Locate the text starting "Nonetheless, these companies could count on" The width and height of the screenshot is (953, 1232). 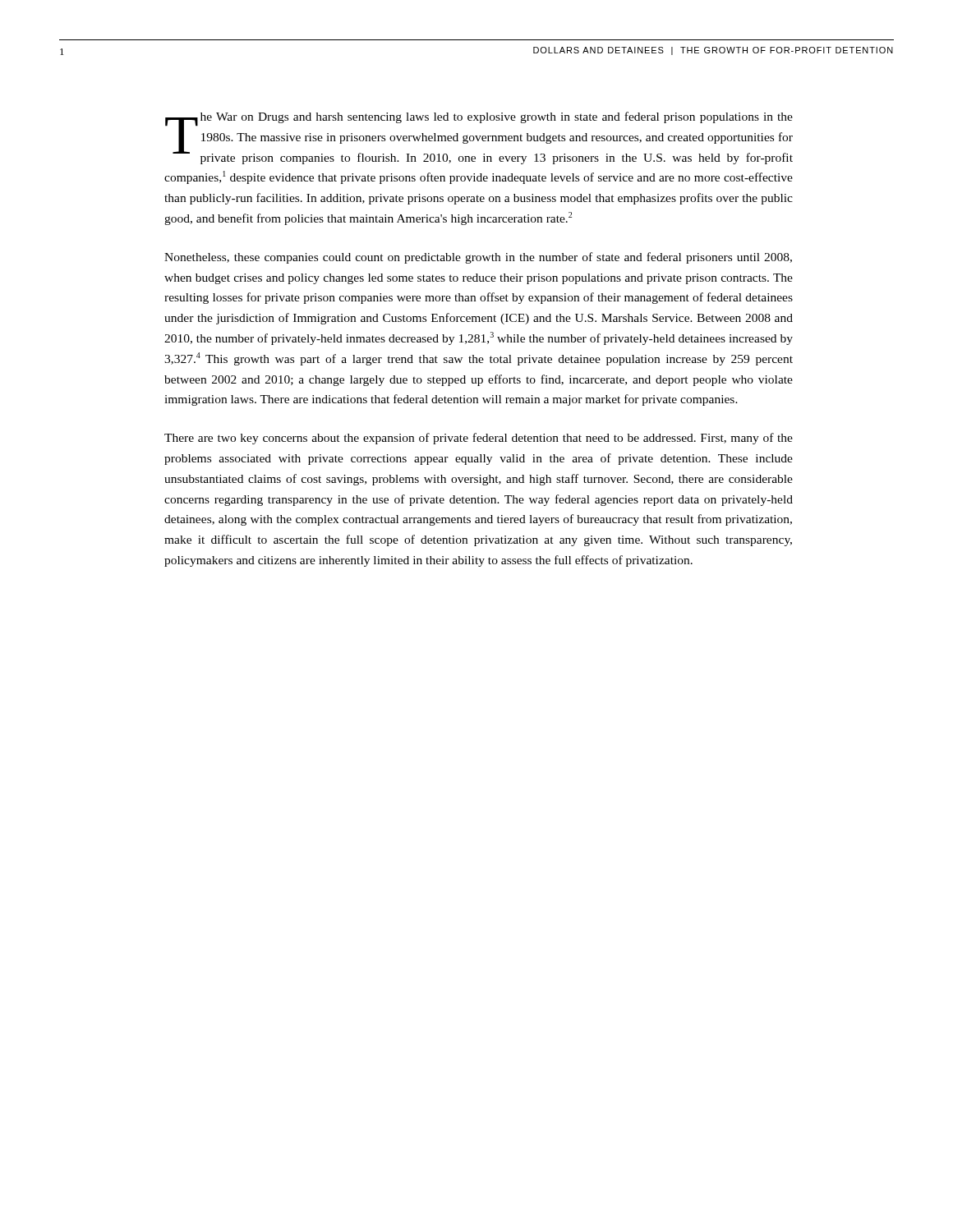pyautogui.click(x=479, y=328)
